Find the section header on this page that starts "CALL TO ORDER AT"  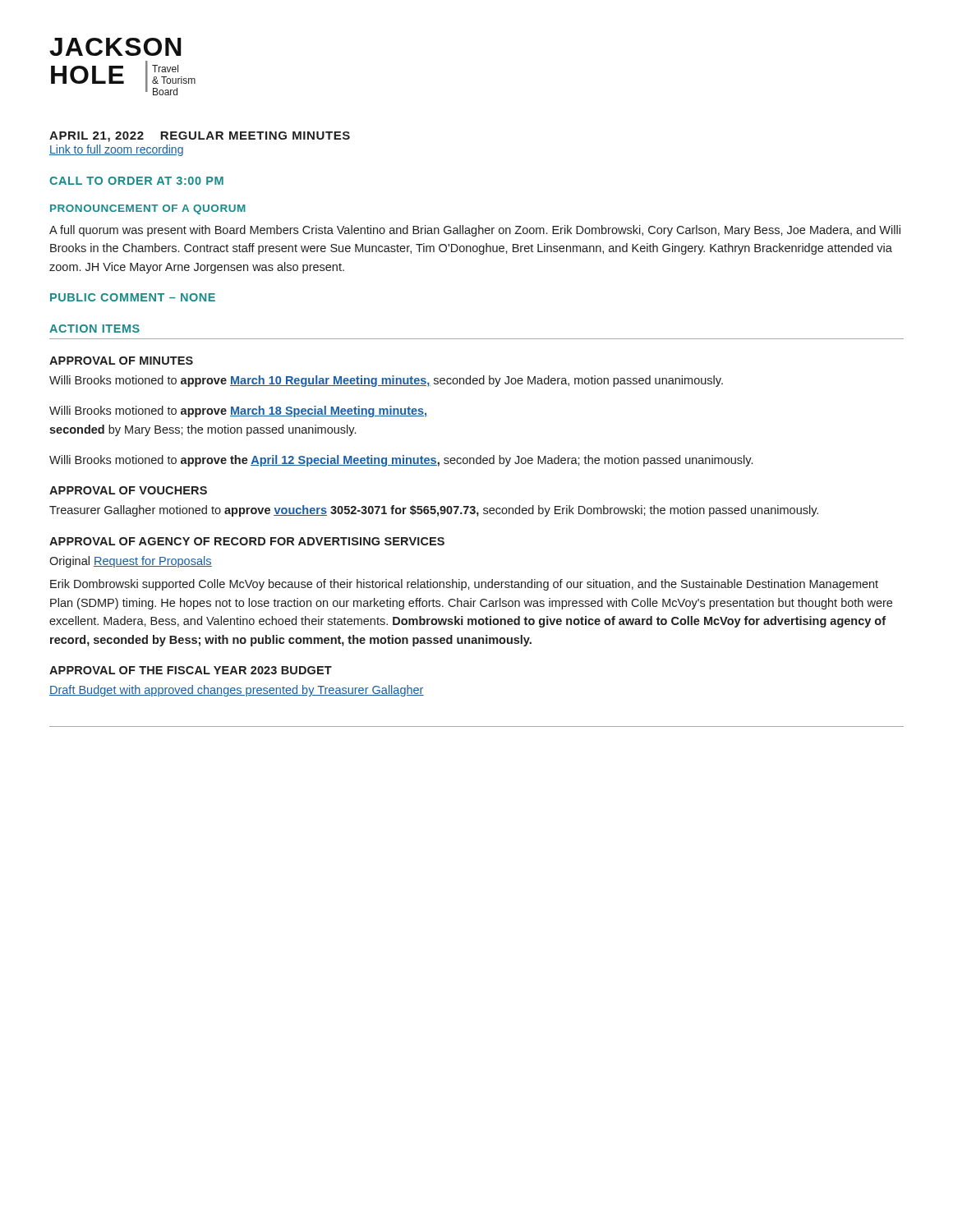point(136,181)
